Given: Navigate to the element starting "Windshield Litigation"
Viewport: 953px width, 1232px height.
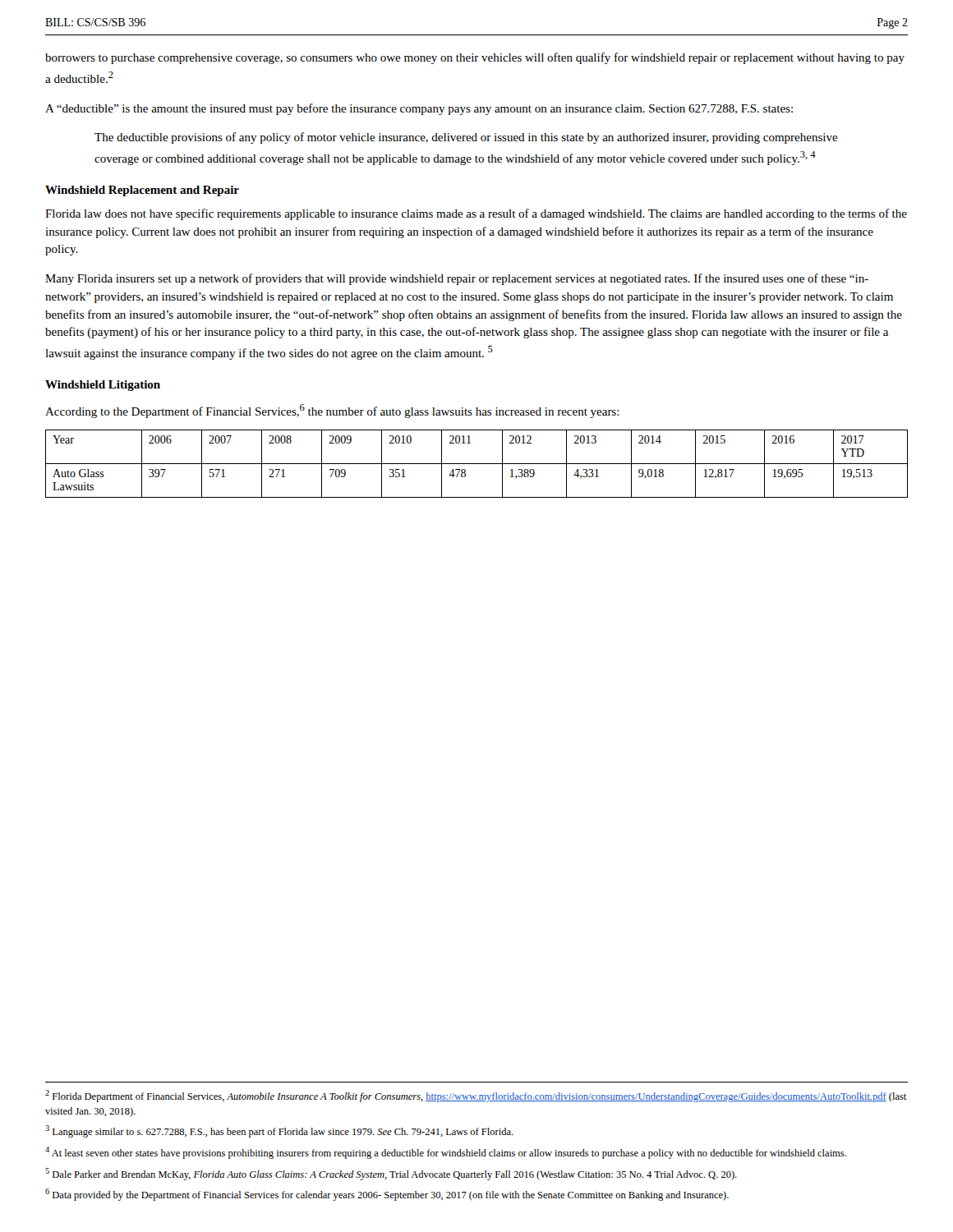Looking at the screenshot, I should click(x=103, y=384).
